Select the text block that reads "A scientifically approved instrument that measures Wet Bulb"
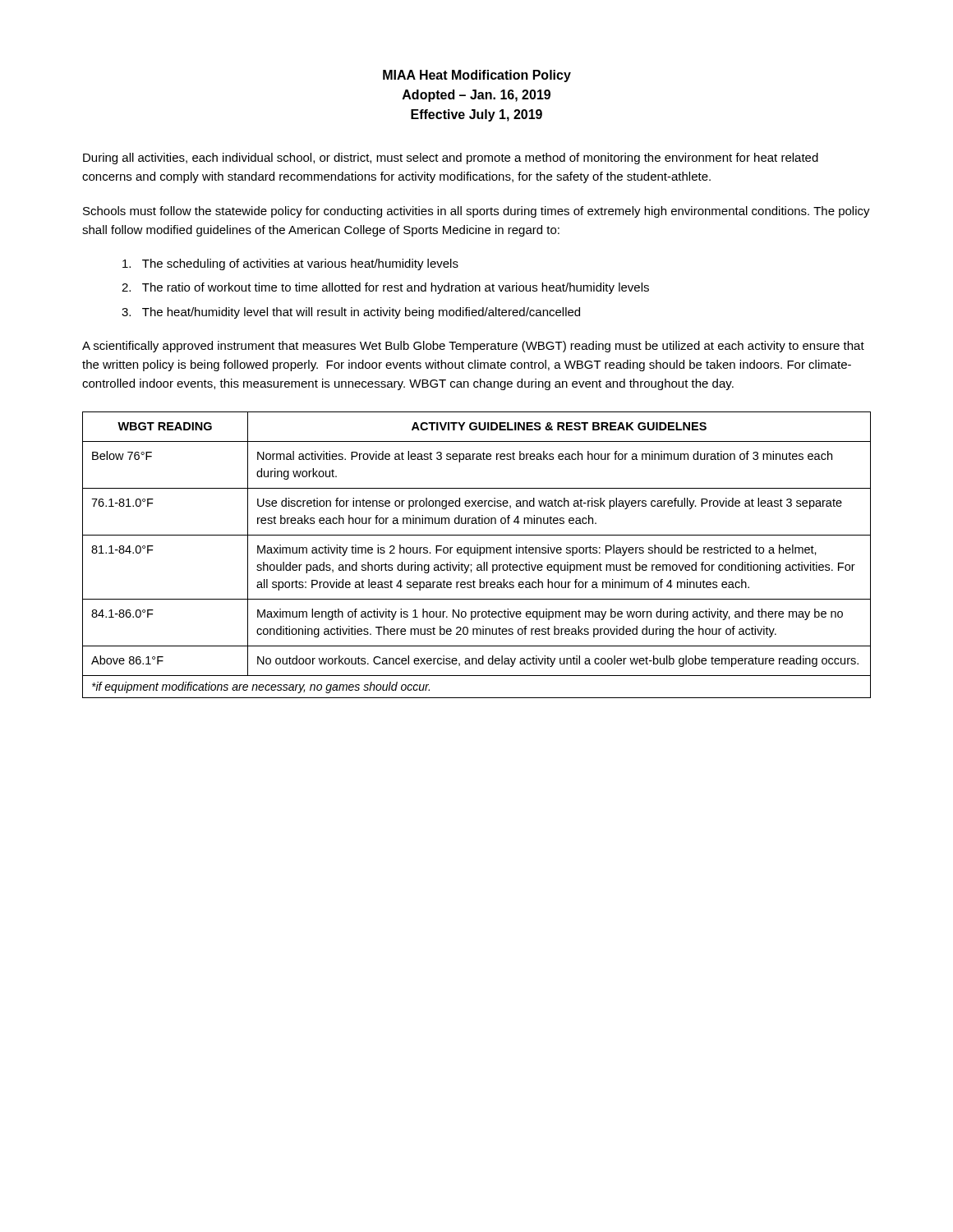953x1232 pixels. [x=473, y=364]
